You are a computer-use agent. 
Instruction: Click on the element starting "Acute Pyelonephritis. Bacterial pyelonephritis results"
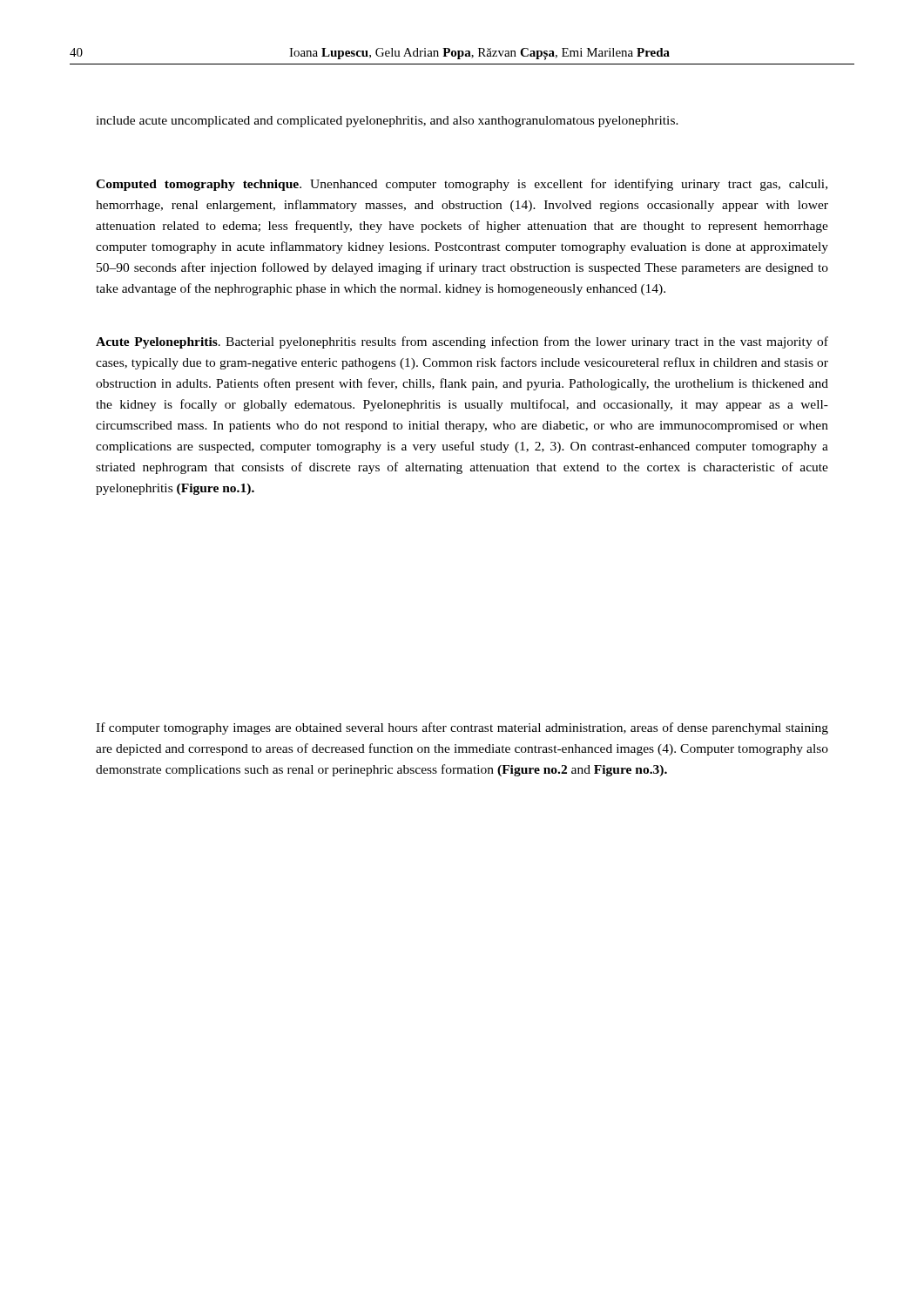(462, 415)
